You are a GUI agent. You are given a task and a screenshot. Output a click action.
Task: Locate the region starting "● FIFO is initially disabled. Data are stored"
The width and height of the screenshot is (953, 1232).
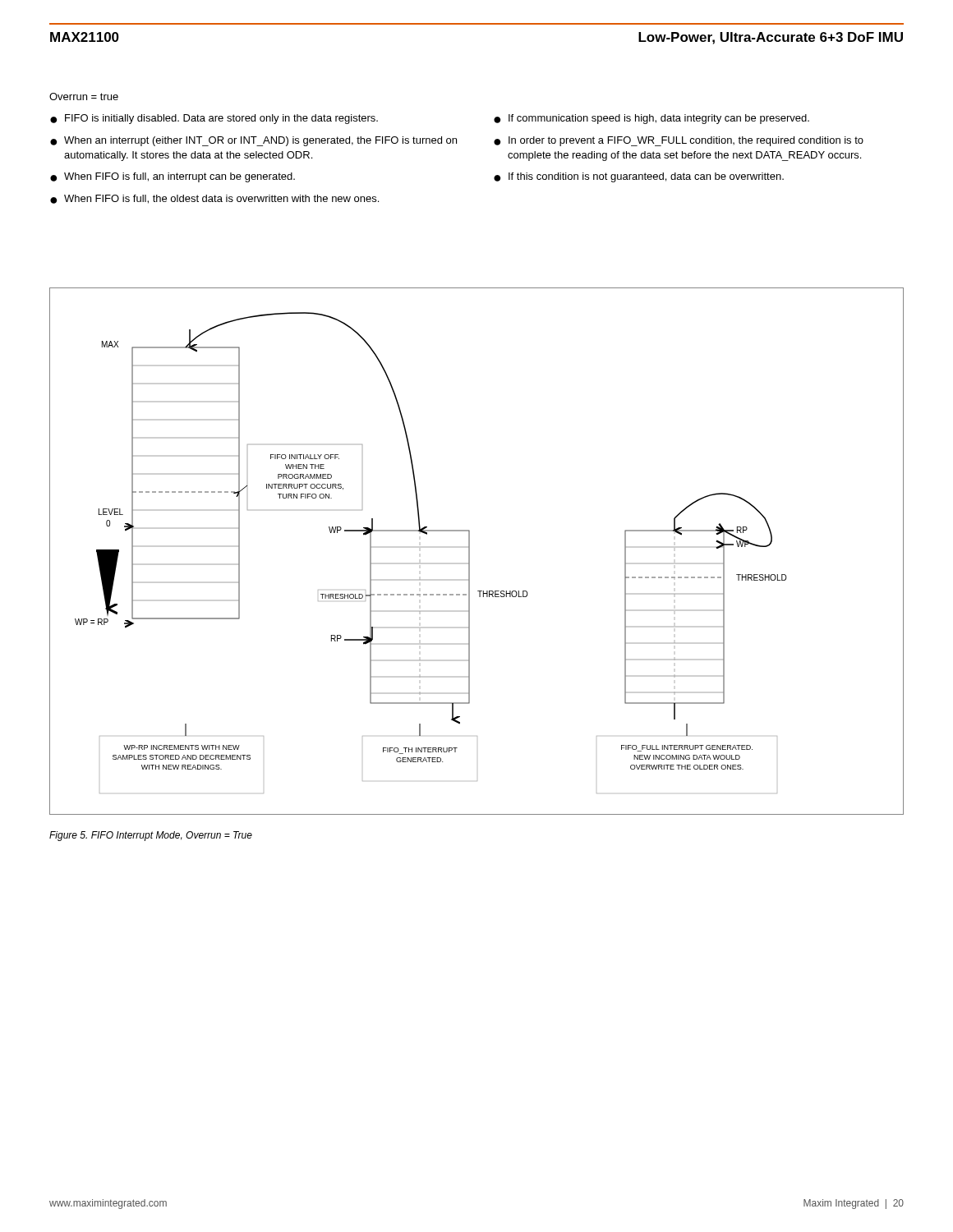pos(214,119)
